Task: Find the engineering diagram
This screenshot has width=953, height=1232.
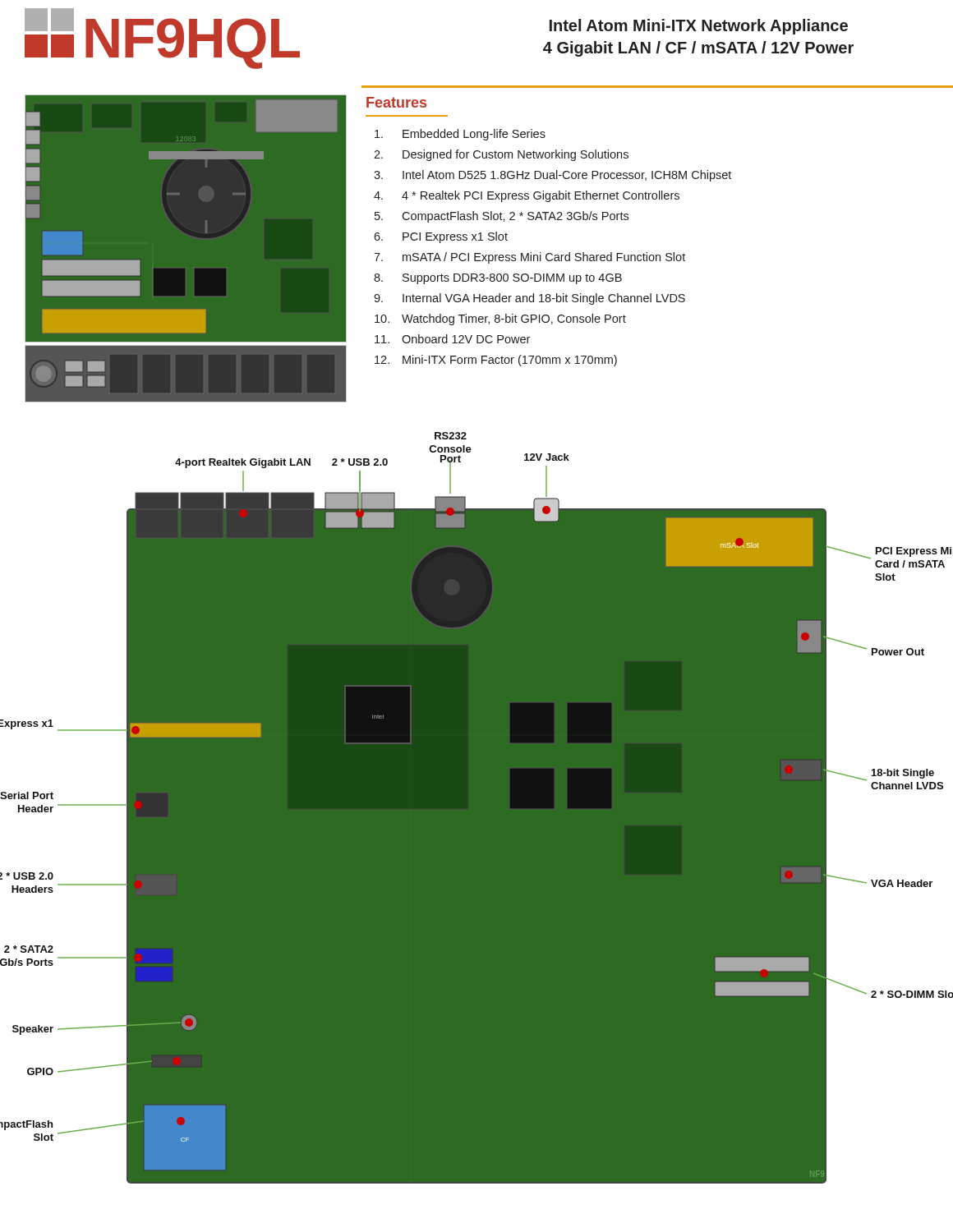Action: [476, 821]
